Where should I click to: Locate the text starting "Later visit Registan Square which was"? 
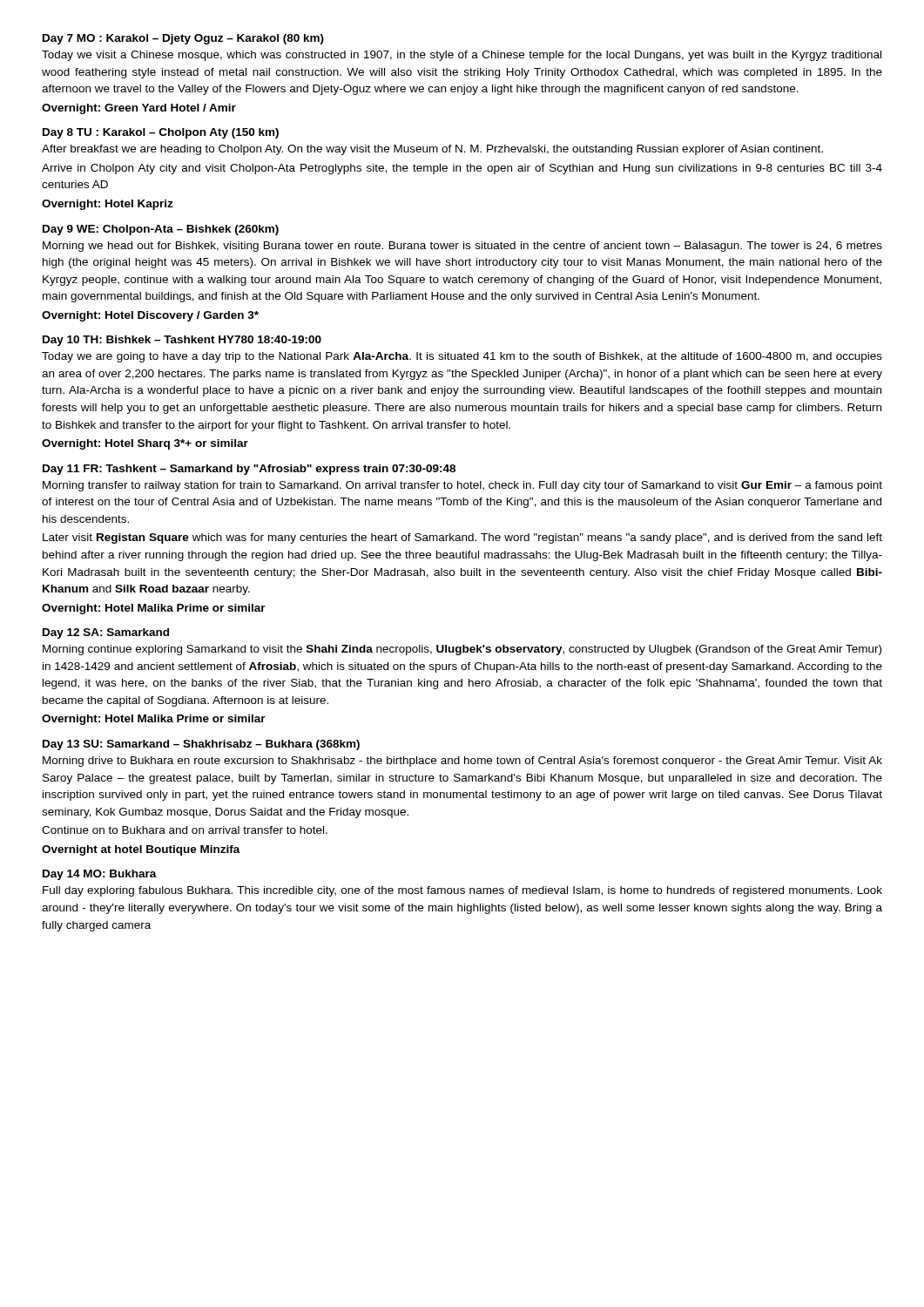tap(462, 563)
